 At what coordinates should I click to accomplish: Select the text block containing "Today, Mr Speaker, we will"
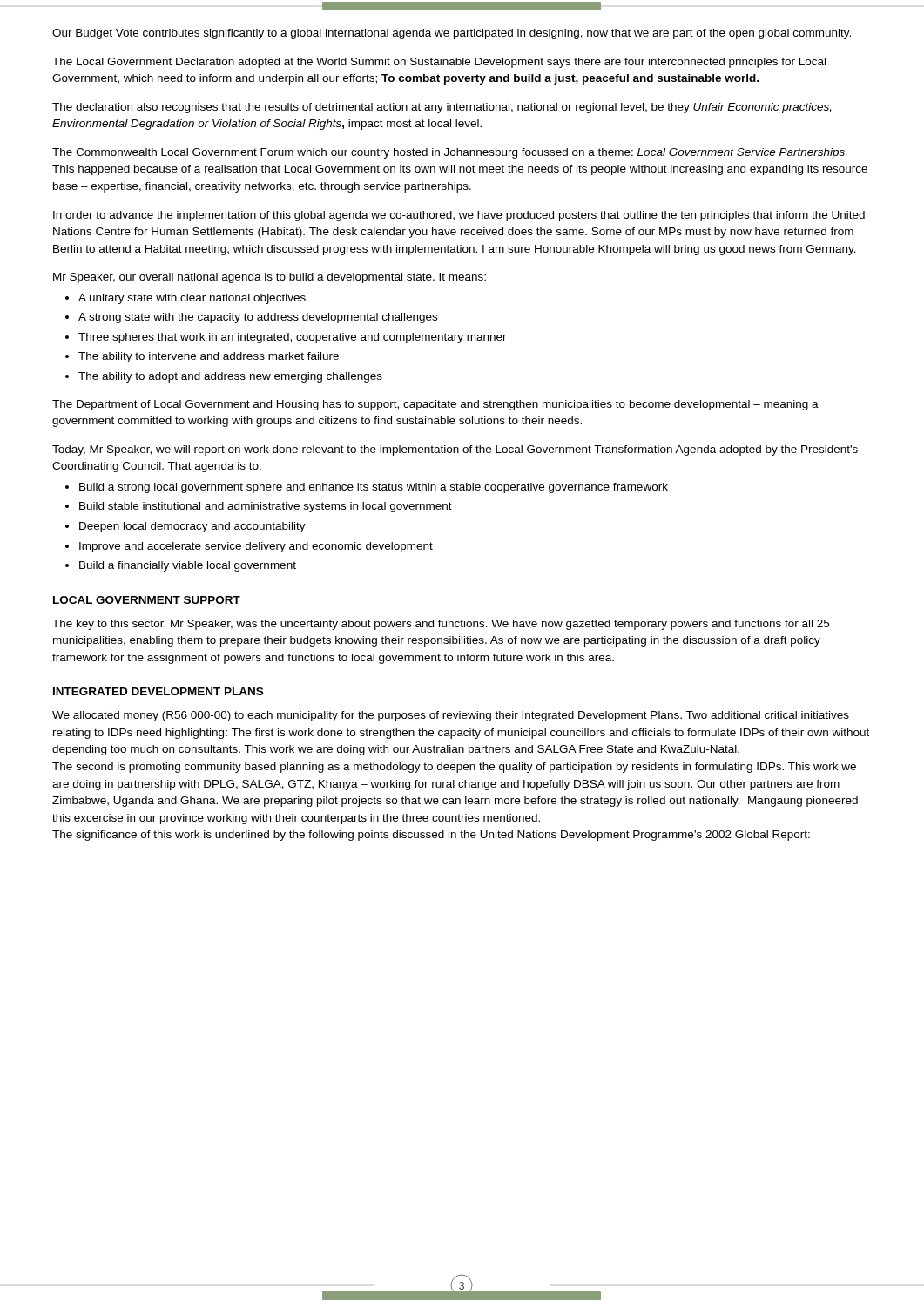tap(455, 457)
